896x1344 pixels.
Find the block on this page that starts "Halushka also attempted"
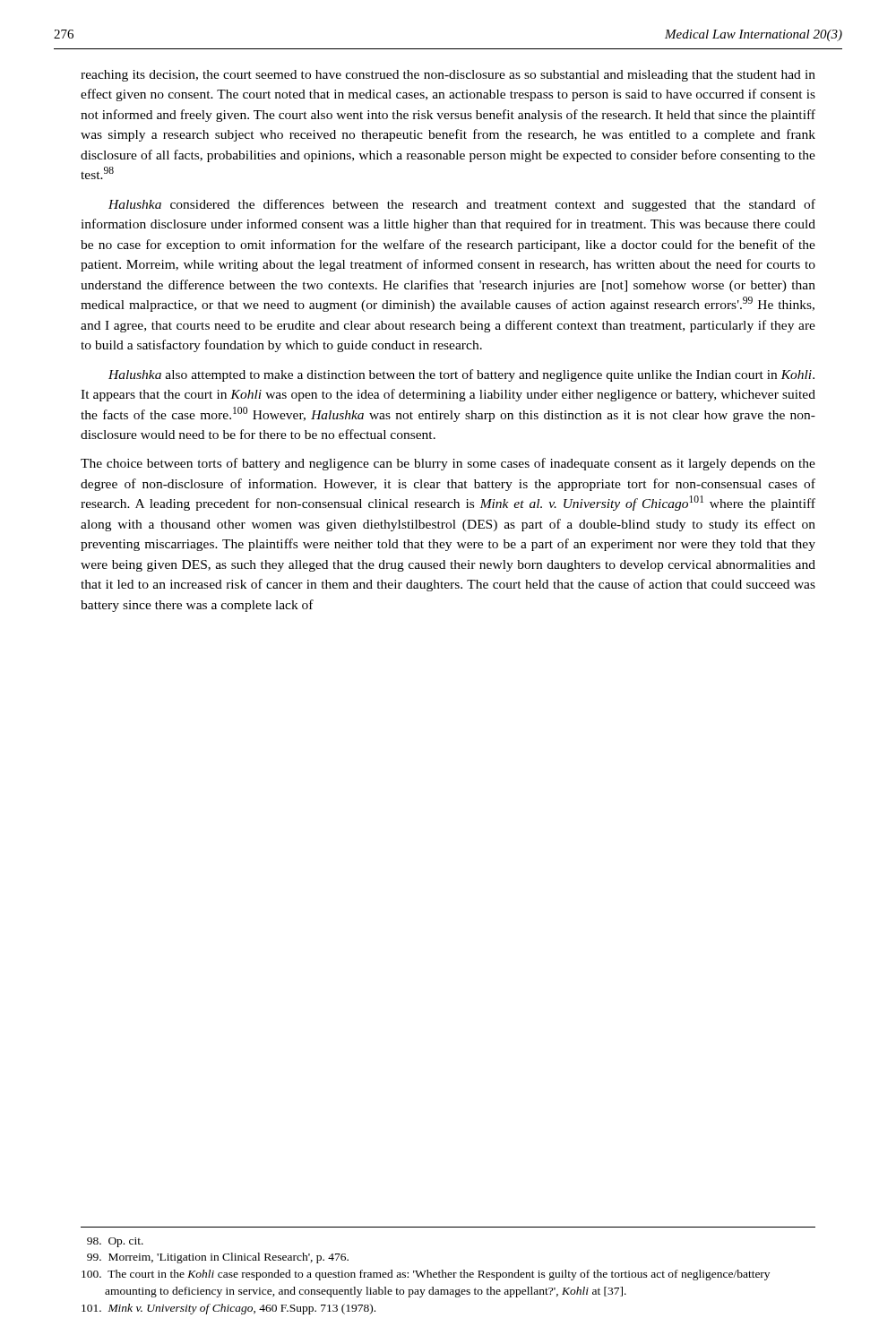(448, 405)
